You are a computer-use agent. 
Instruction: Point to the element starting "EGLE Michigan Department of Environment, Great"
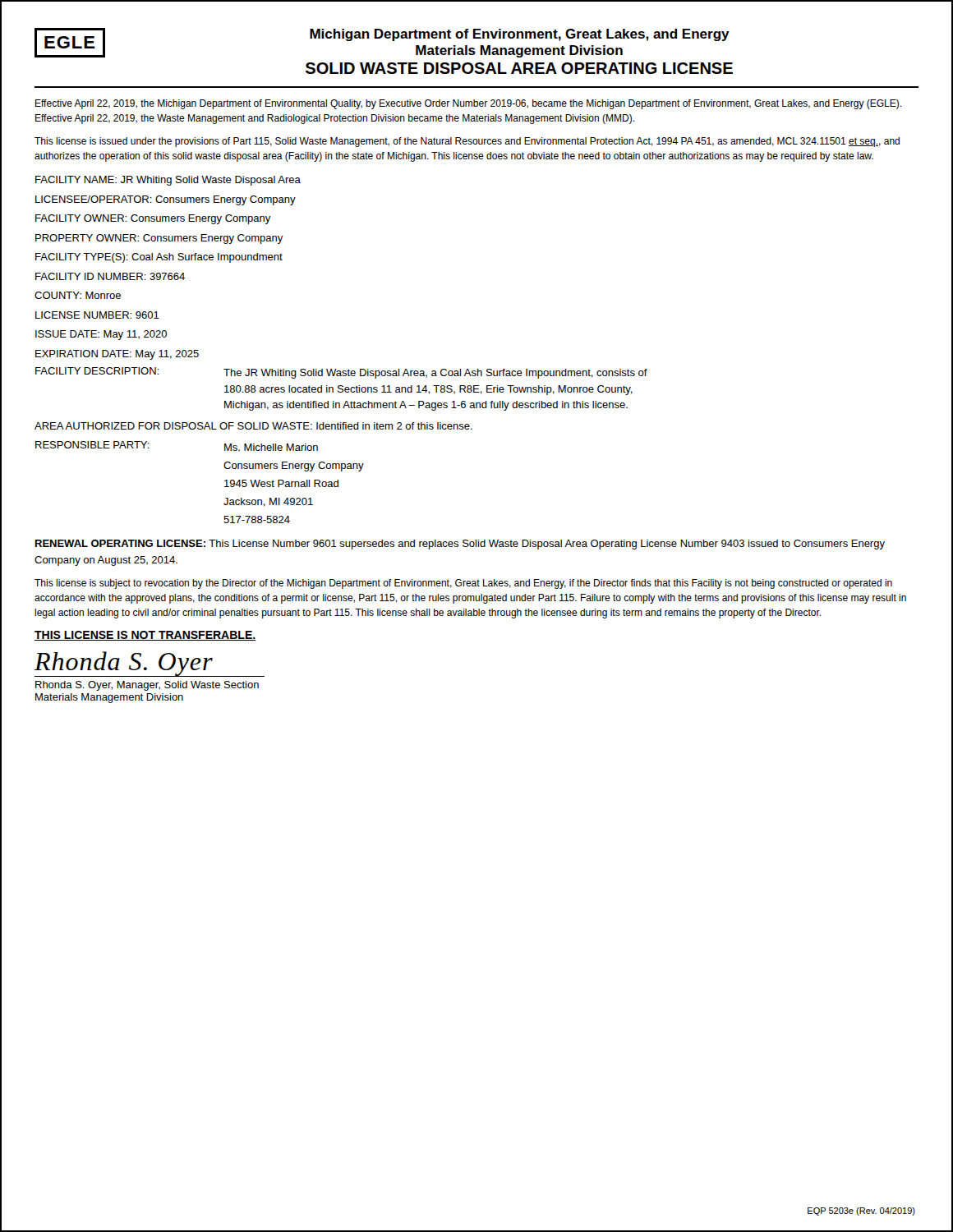(476, 57)
